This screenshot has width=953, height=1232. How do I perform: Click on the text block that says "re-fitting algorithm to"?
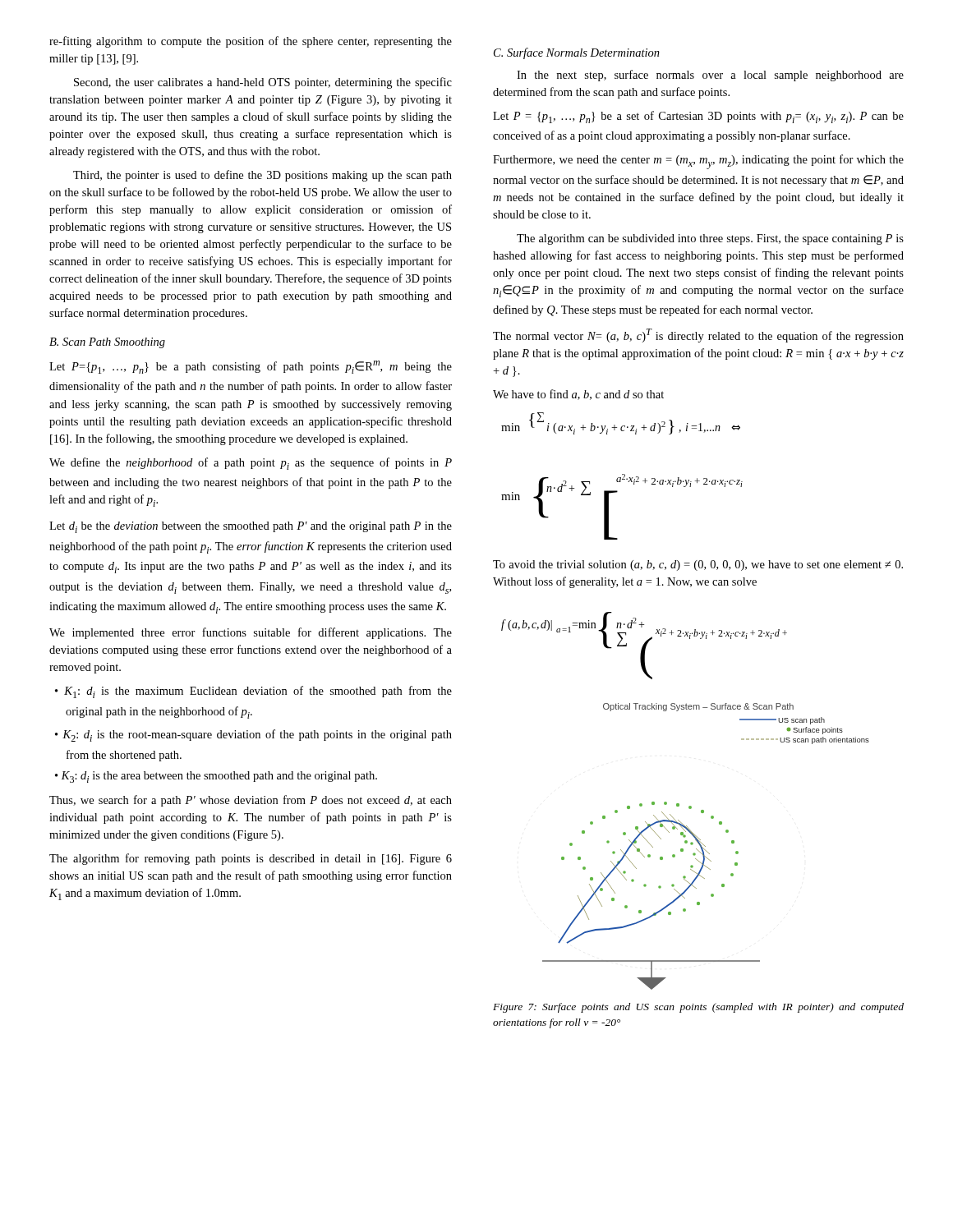(251, 50)
